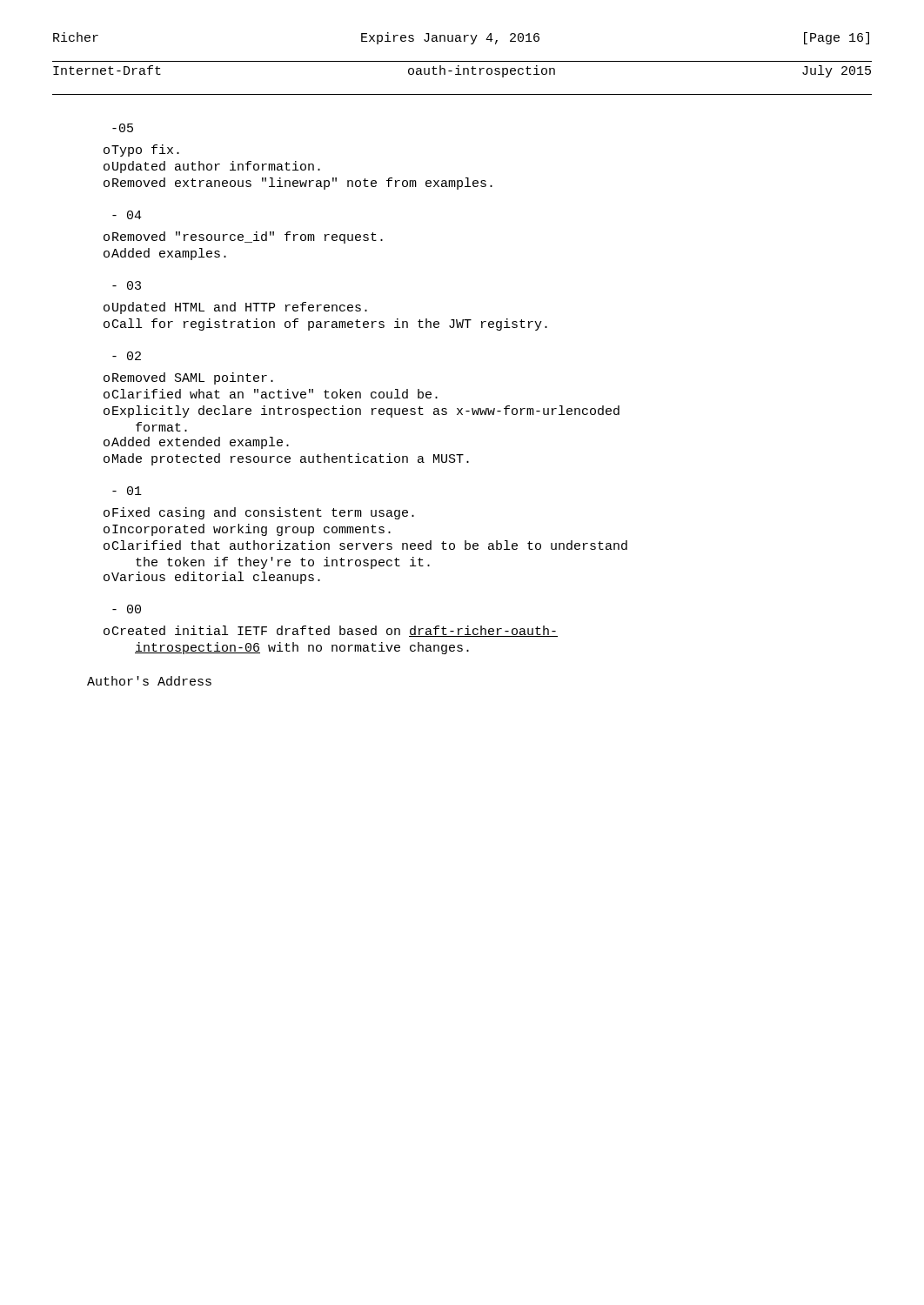Navigate to the region starting "o Clarified that authorization servers need to be"
The width and height of the screenshot is (924, 1305).
[479, 547]
